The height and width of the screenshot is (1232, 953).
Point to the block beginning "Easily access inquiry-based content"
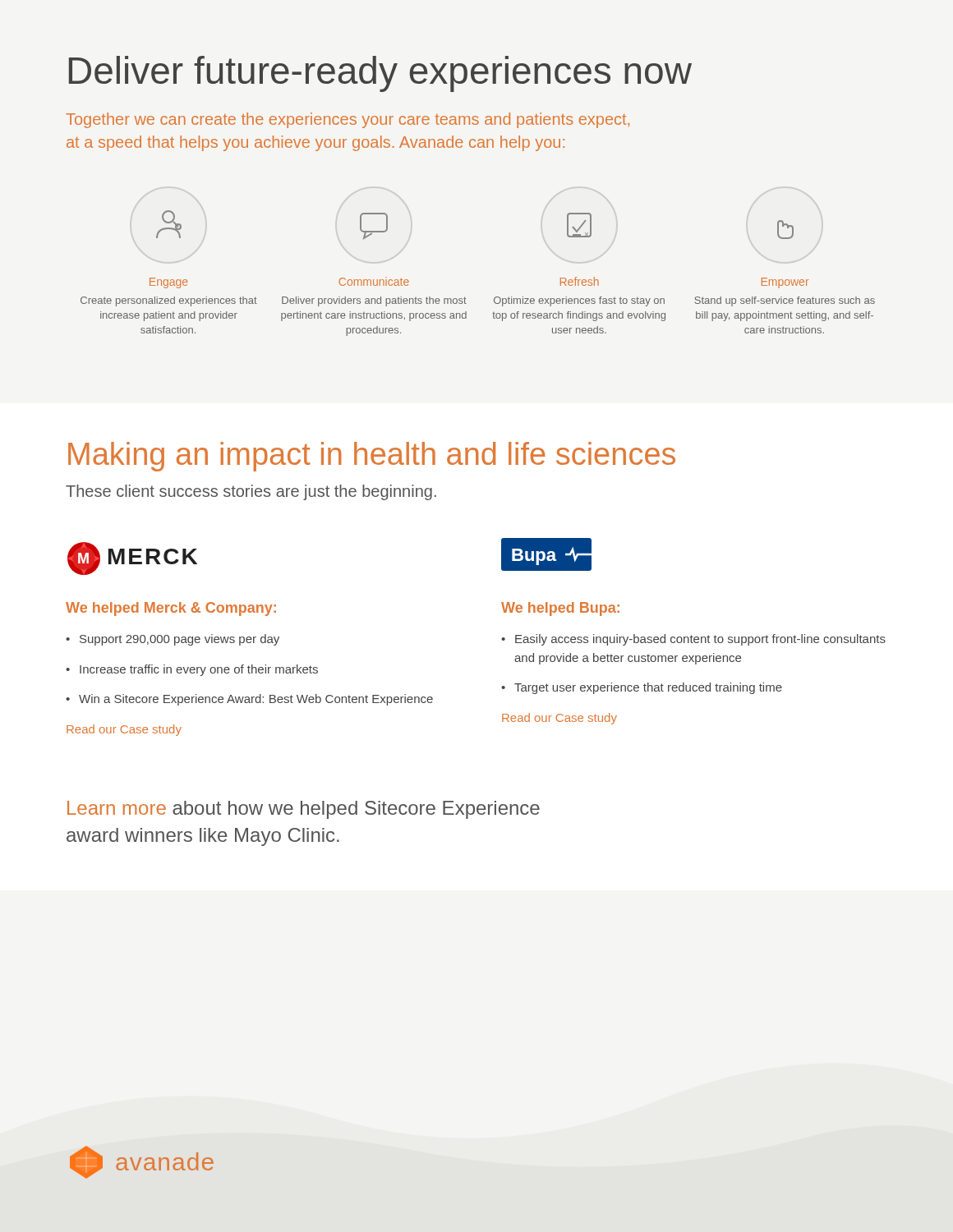[x=694, y=649]
